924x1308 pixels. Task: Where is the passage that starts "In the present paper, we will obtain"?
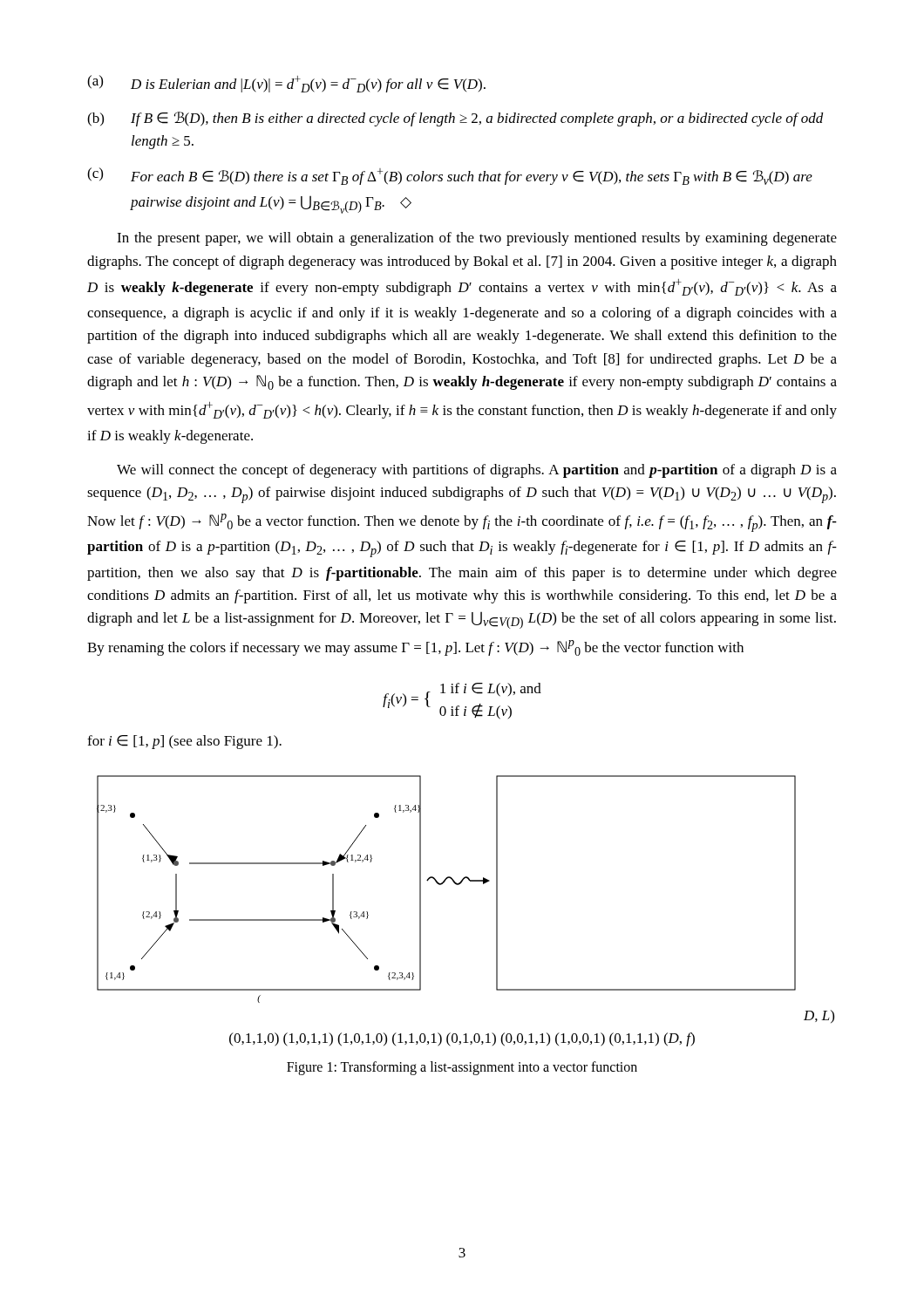(462, 337)
